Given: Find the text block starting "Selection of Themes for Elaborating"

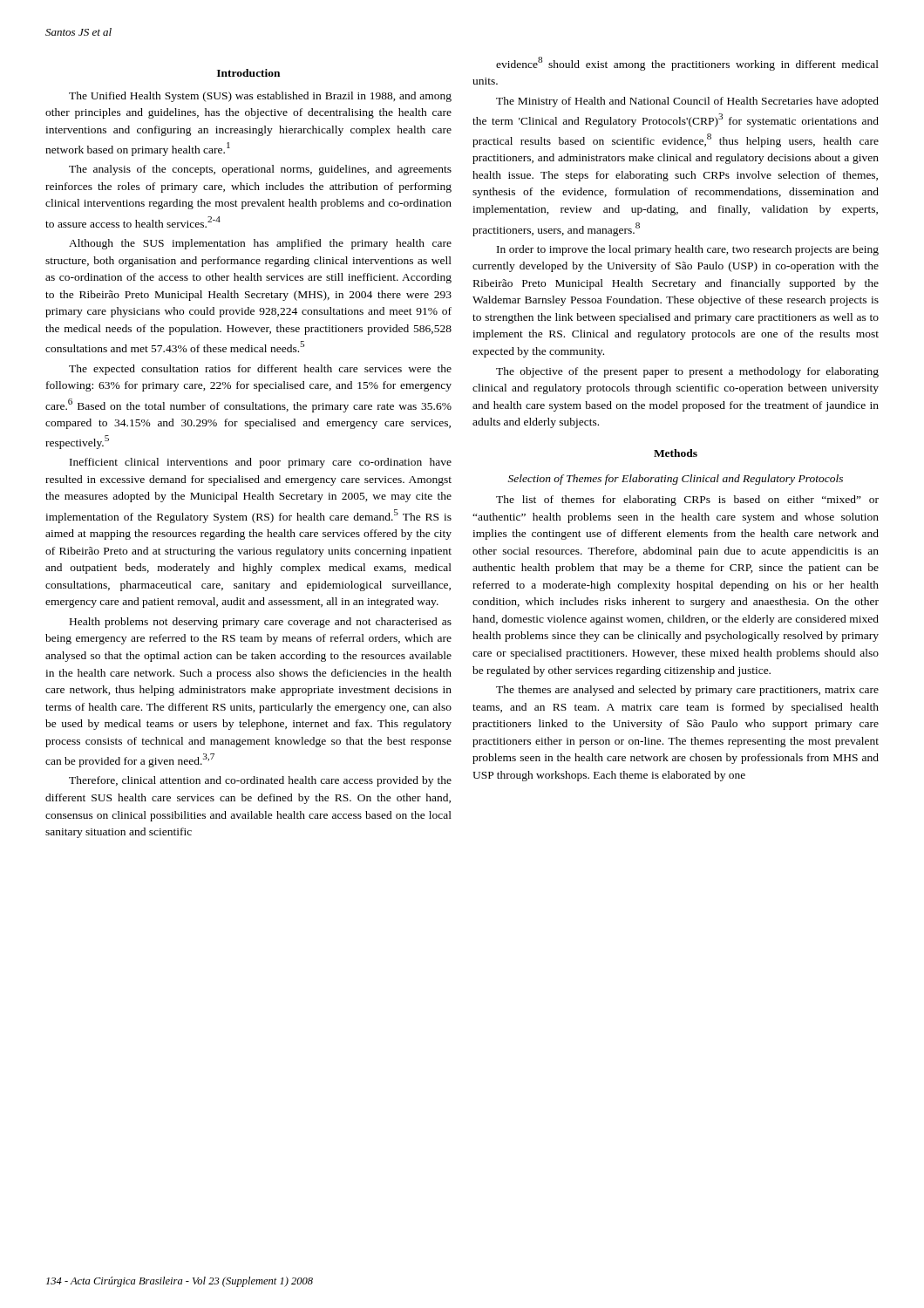Looking at the screenshot, I should [x=676, y=479].
